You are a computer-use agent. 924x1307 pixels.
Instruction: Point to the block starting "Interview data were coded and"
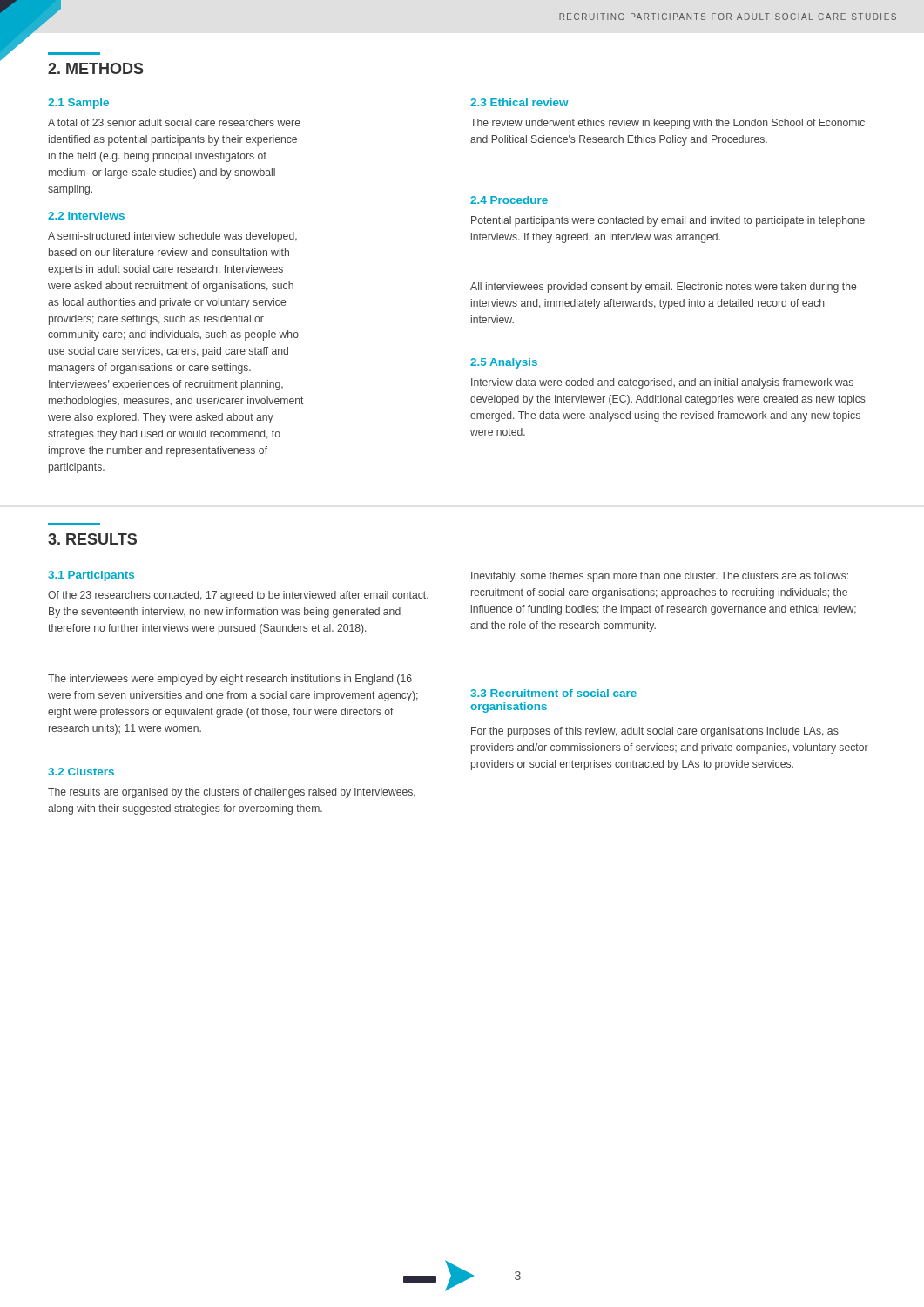coord(668,407)
